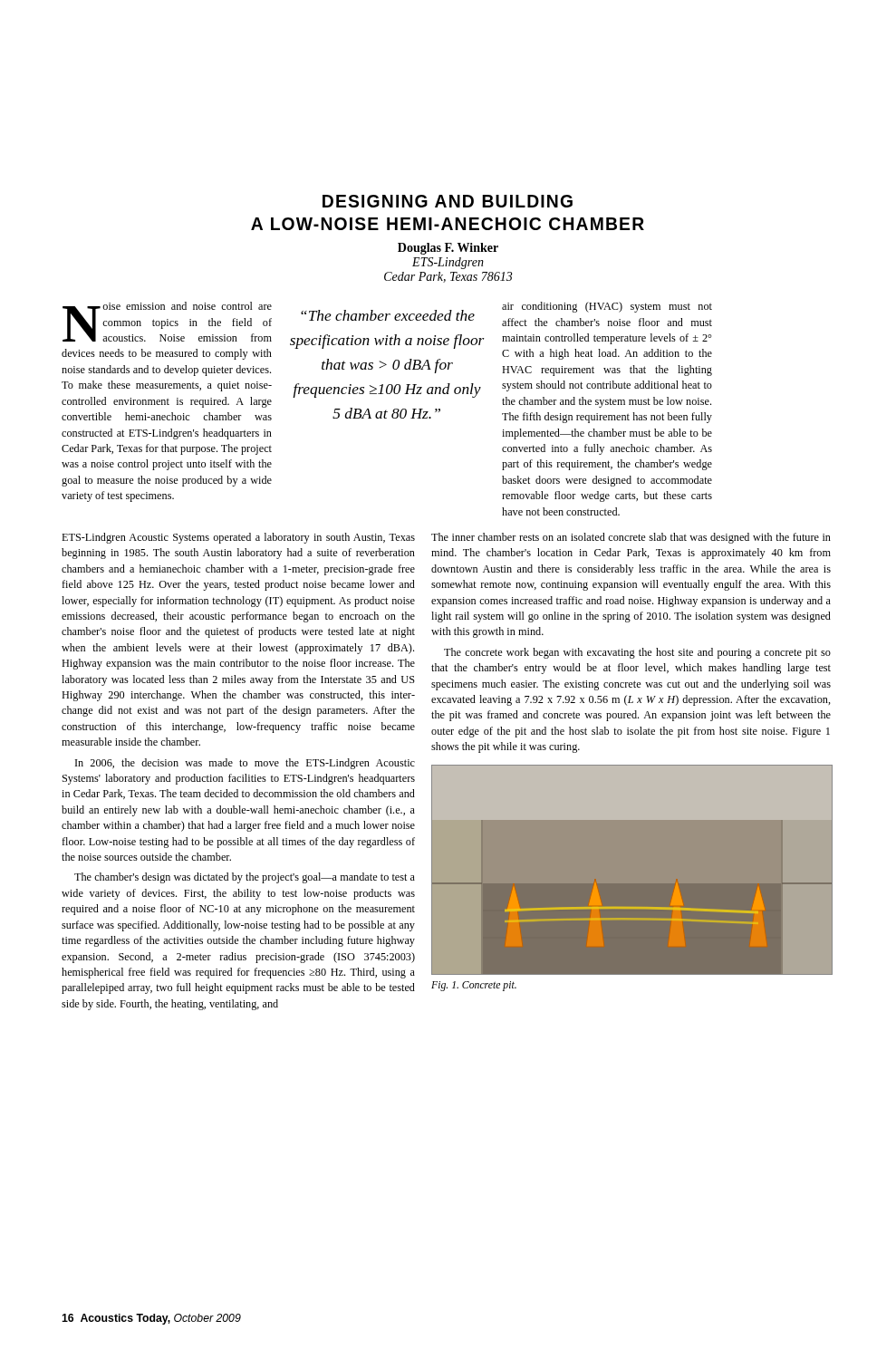Select the text block that says "Douglas F. Winker ETS-Lindgren Cedar"
Image resolution: width=896 pixels, height=1359 pixels.
[448, 262]
